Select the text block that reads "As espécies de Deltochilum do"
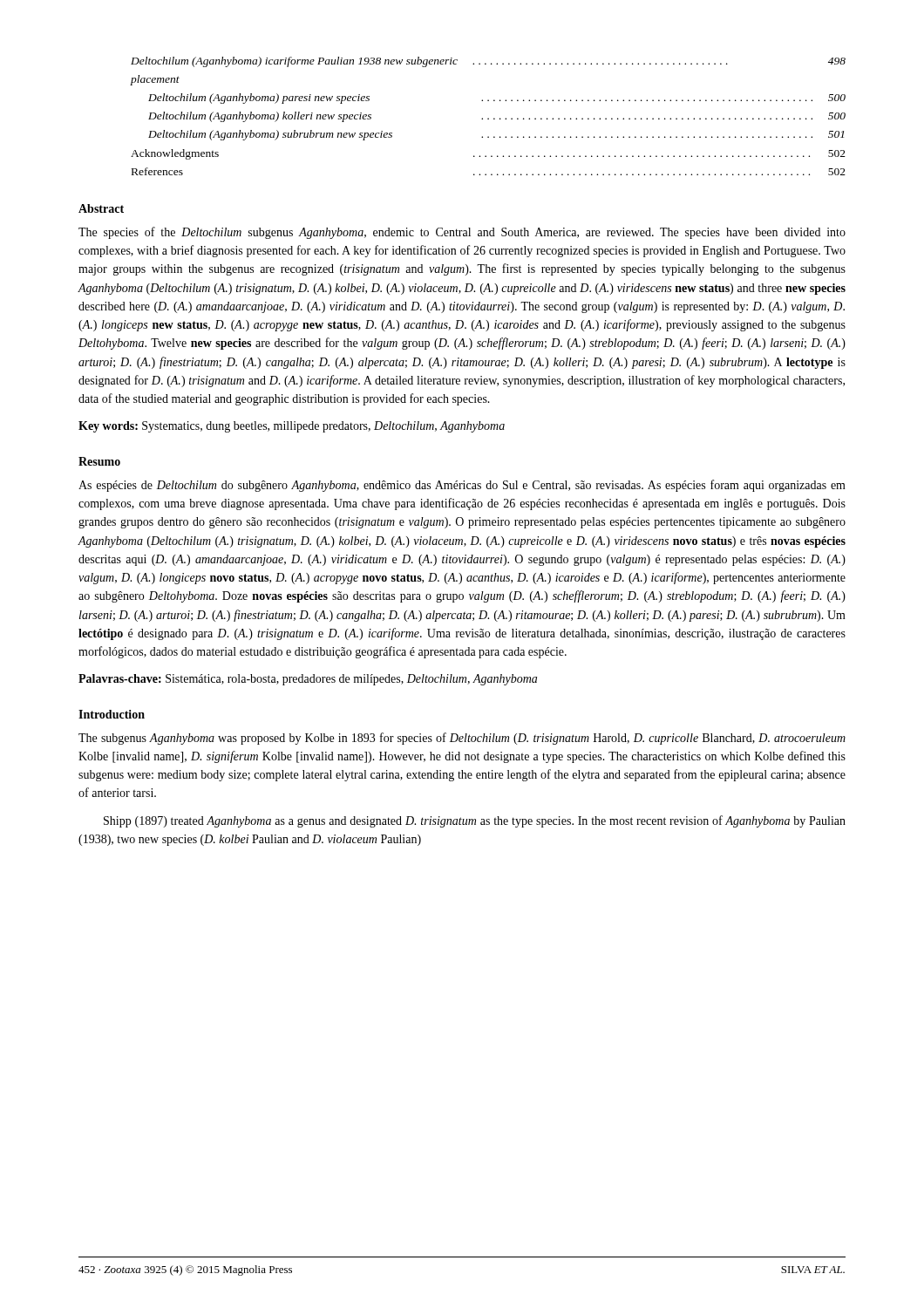The height and width of the screenshot is (1308, 924). tap(462, 568)
